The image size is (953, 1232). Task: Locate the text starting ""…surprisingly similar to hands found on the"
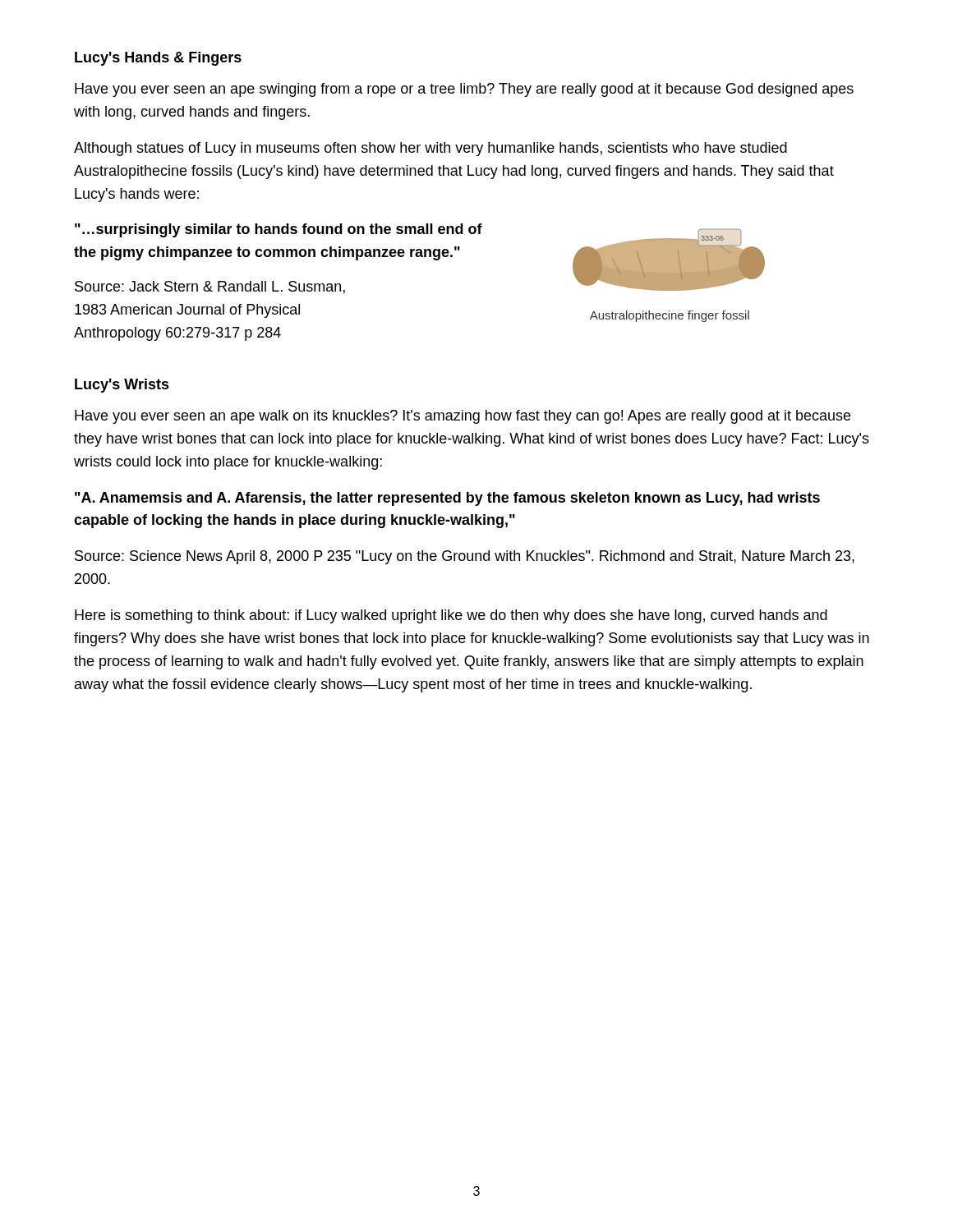[278, 241]
